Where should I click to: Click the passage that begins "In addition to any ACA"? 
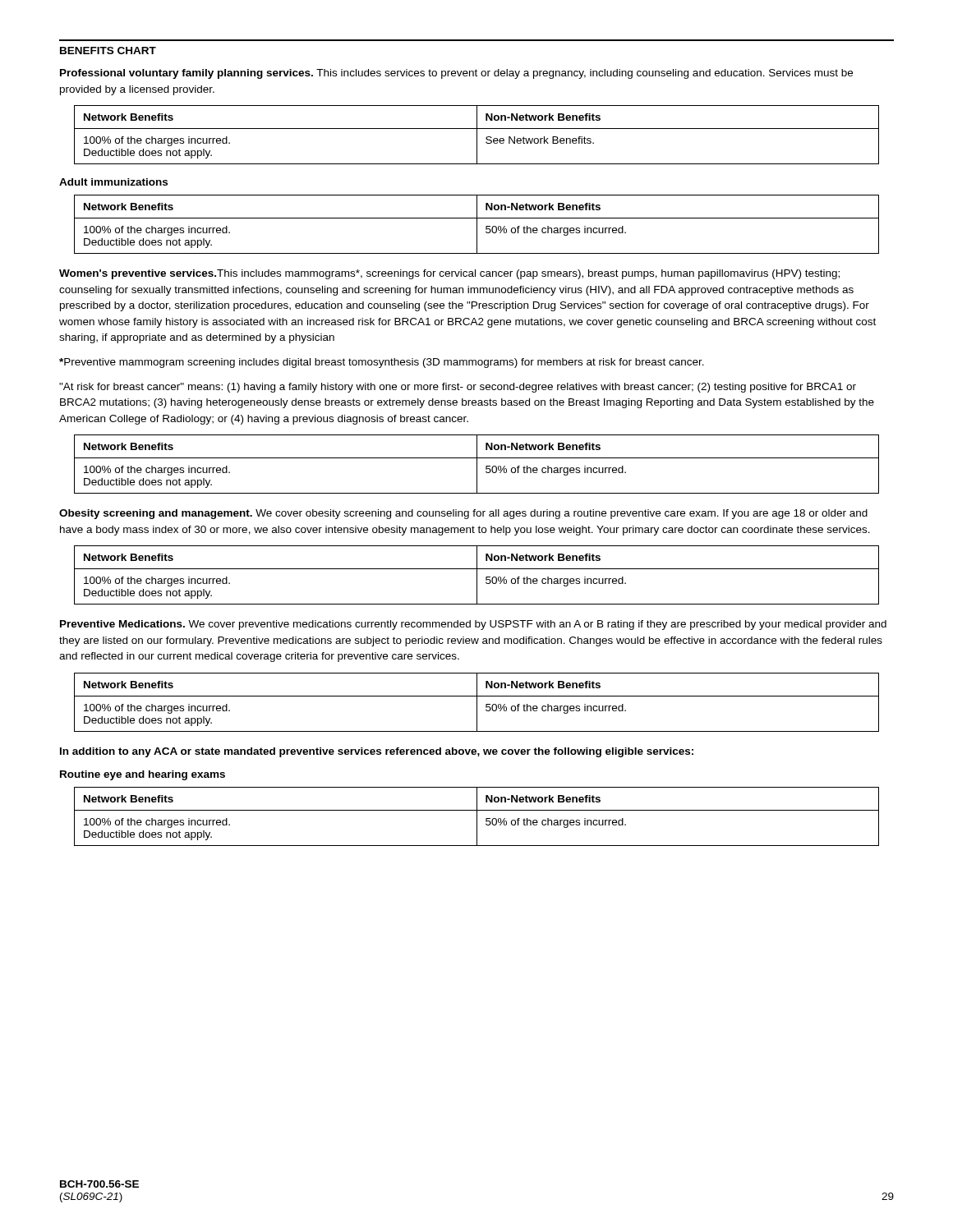pos(476,751)
